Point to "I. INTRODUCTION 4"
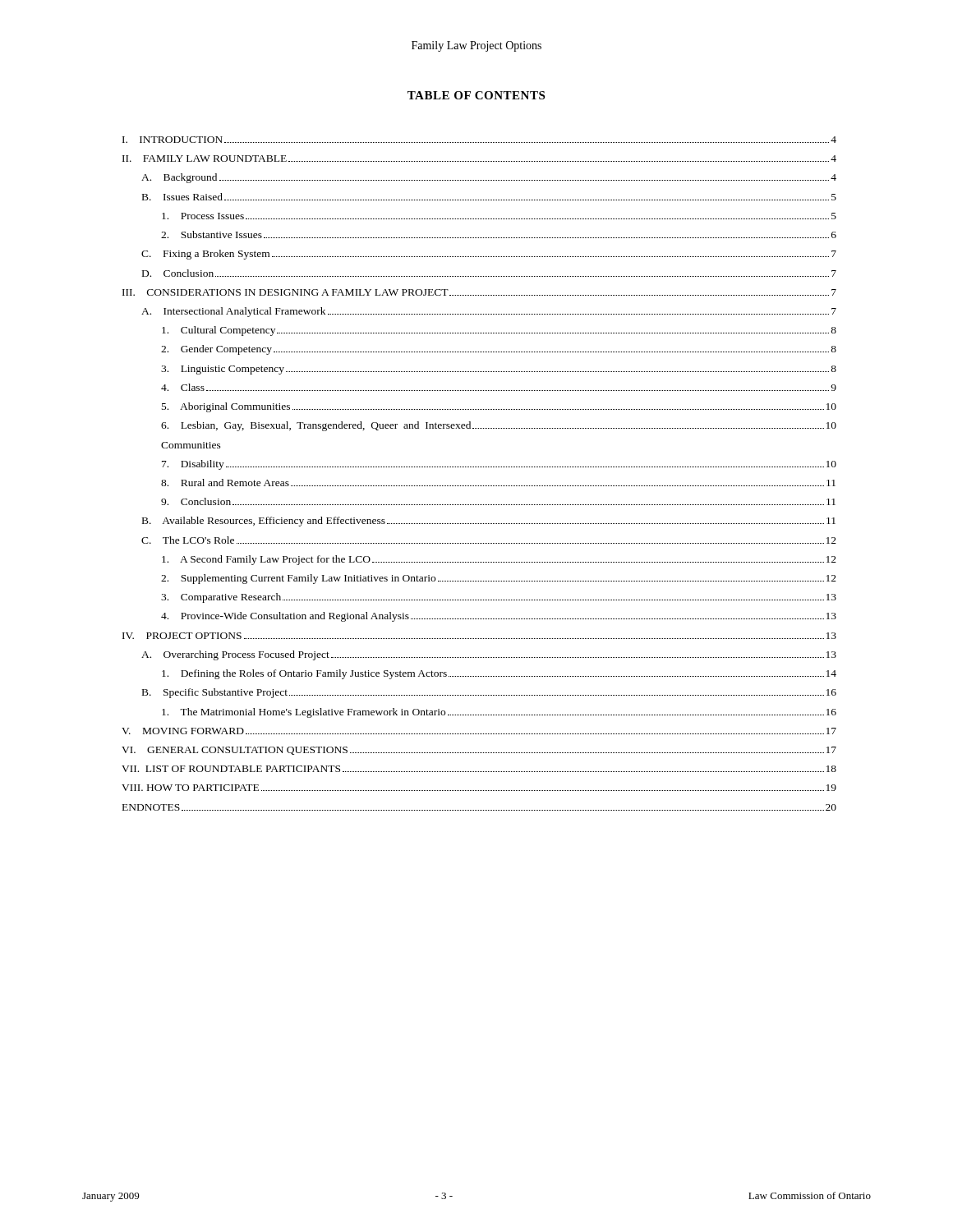Viewport: 953px width, 1232px height. [479, 139]
